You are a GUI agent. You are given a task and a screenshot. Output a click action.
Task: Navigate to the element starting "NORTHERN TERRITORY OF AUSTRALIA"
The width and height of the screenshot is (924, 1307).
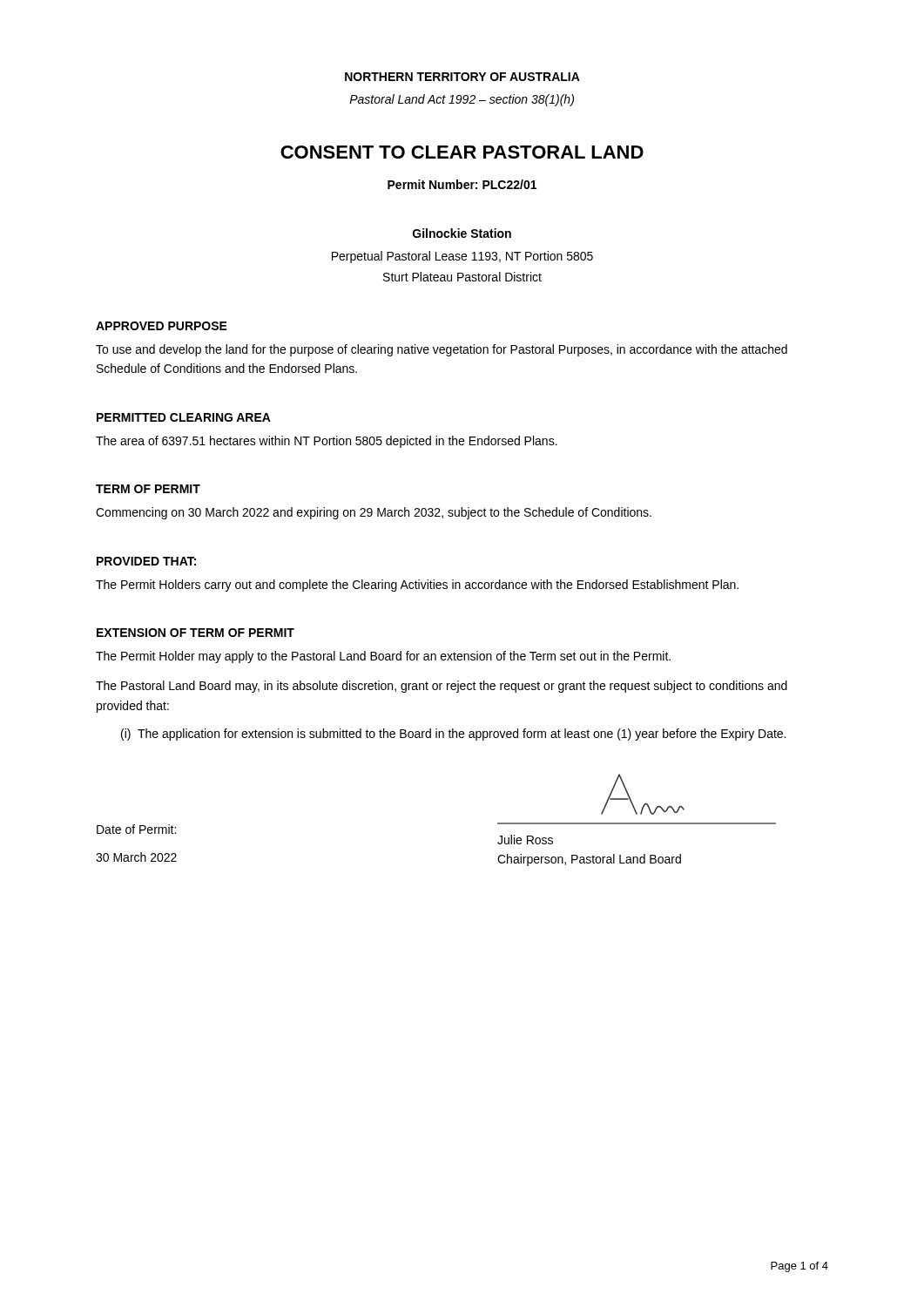tap(462, 77)
